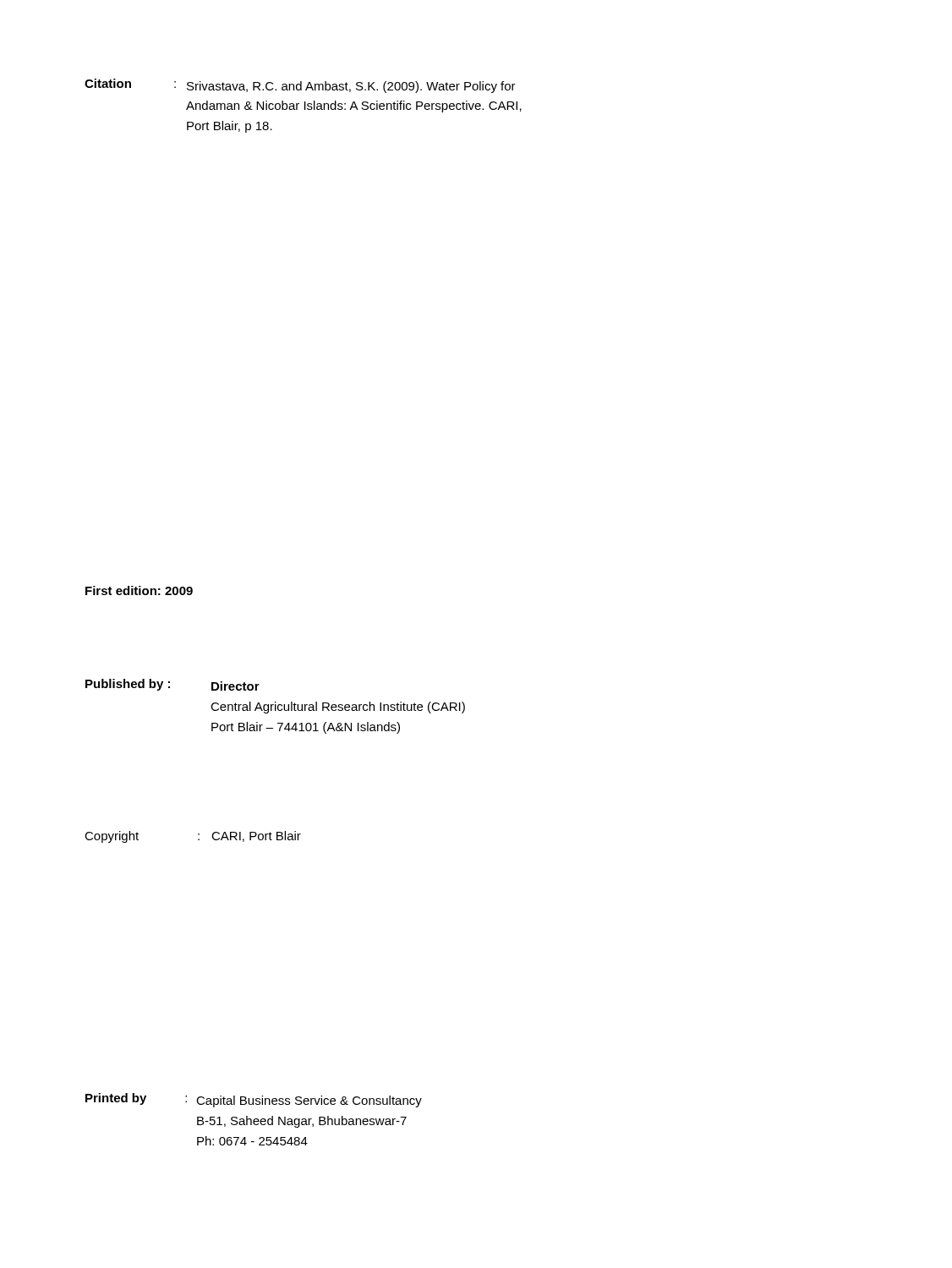Image resolution: width=952 pixels, height=1268 pixels.
Task: Click on the block starting "Citation : Srivastava, R.C. and"
Action: (448, 106)
